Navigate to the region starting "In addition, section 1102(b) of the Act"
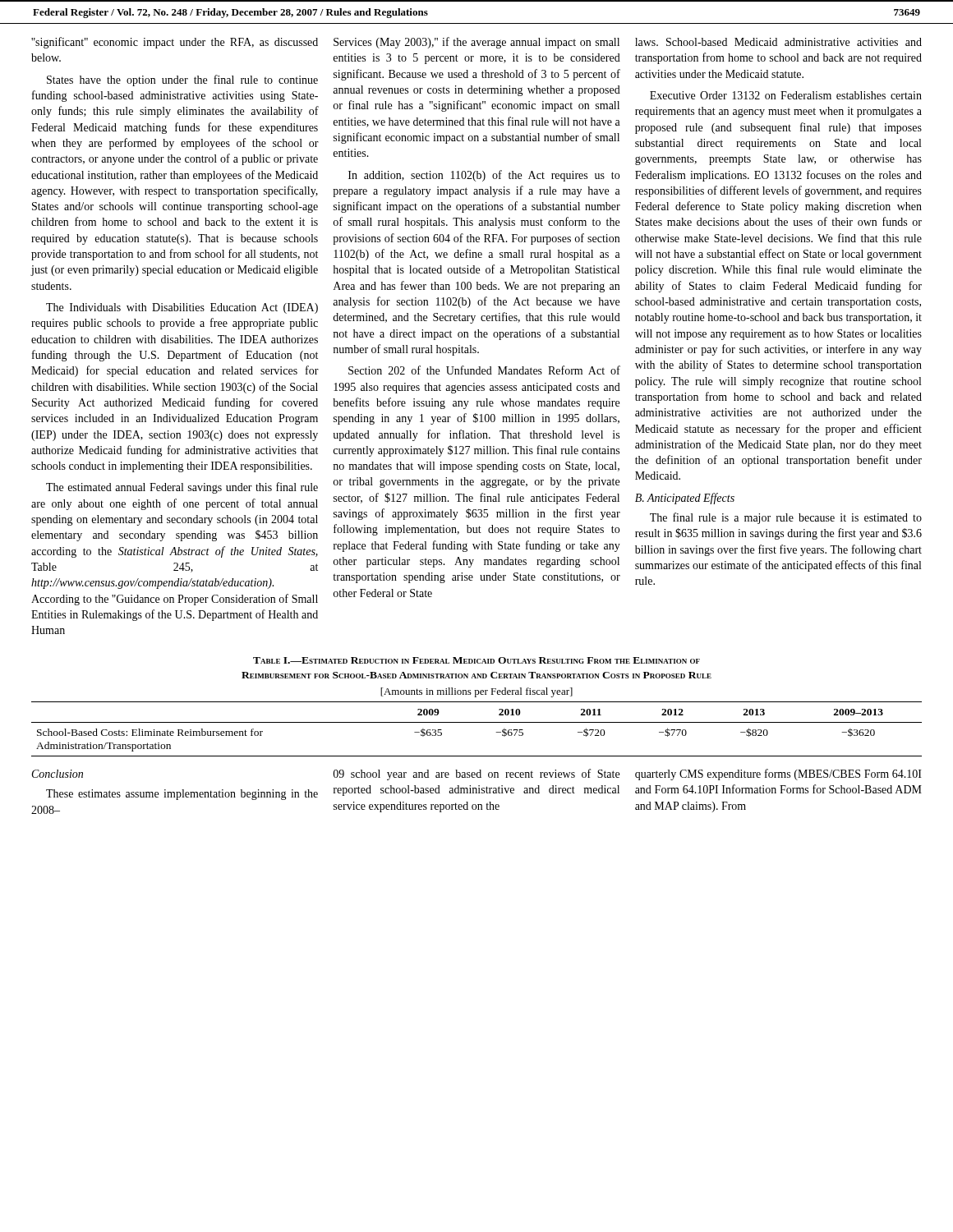The image size is (953, 1232). [x=476, y=262]
